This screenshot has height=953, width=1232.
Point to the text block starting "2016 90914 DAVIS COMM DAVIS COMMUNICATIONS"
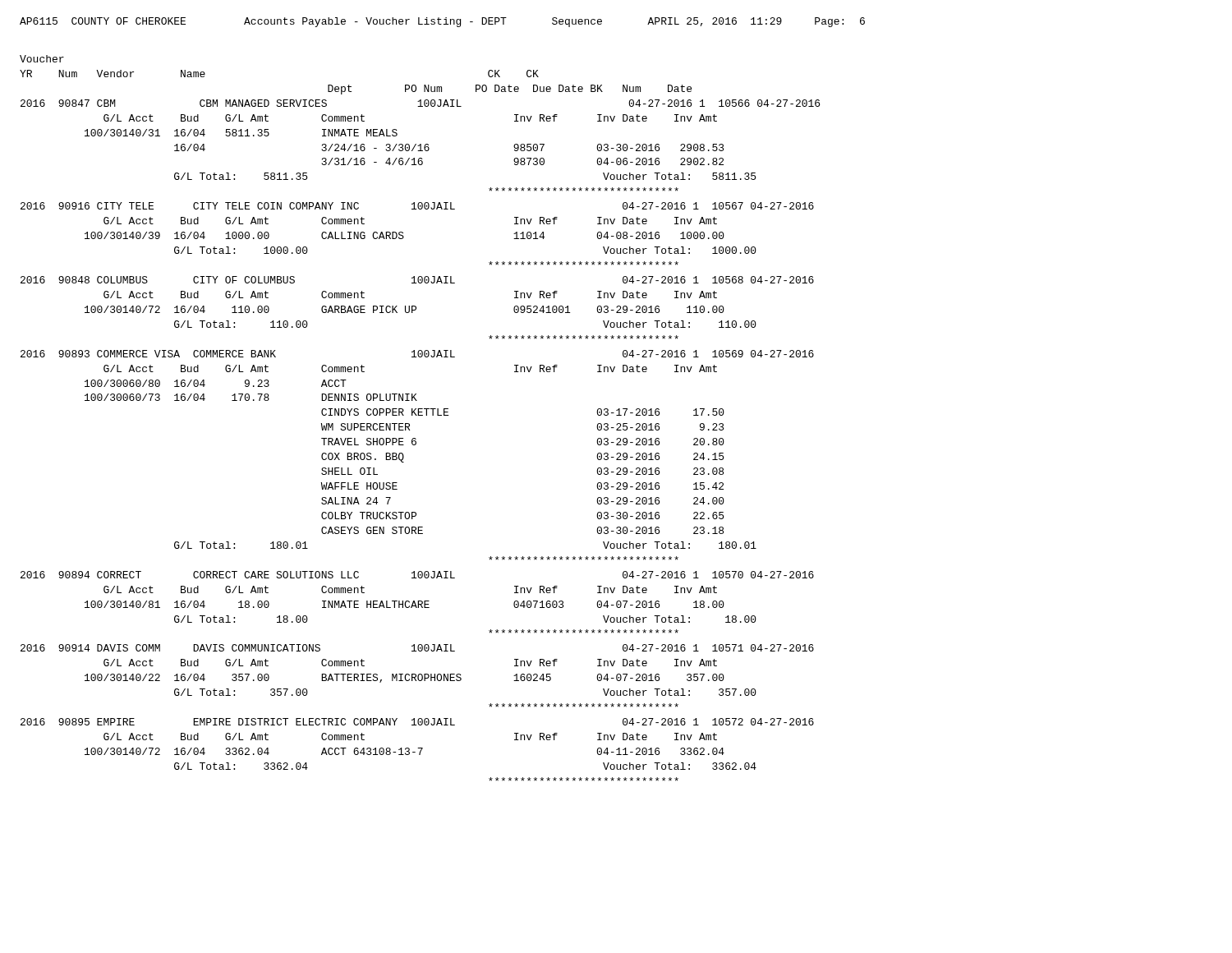coord(616,649)
